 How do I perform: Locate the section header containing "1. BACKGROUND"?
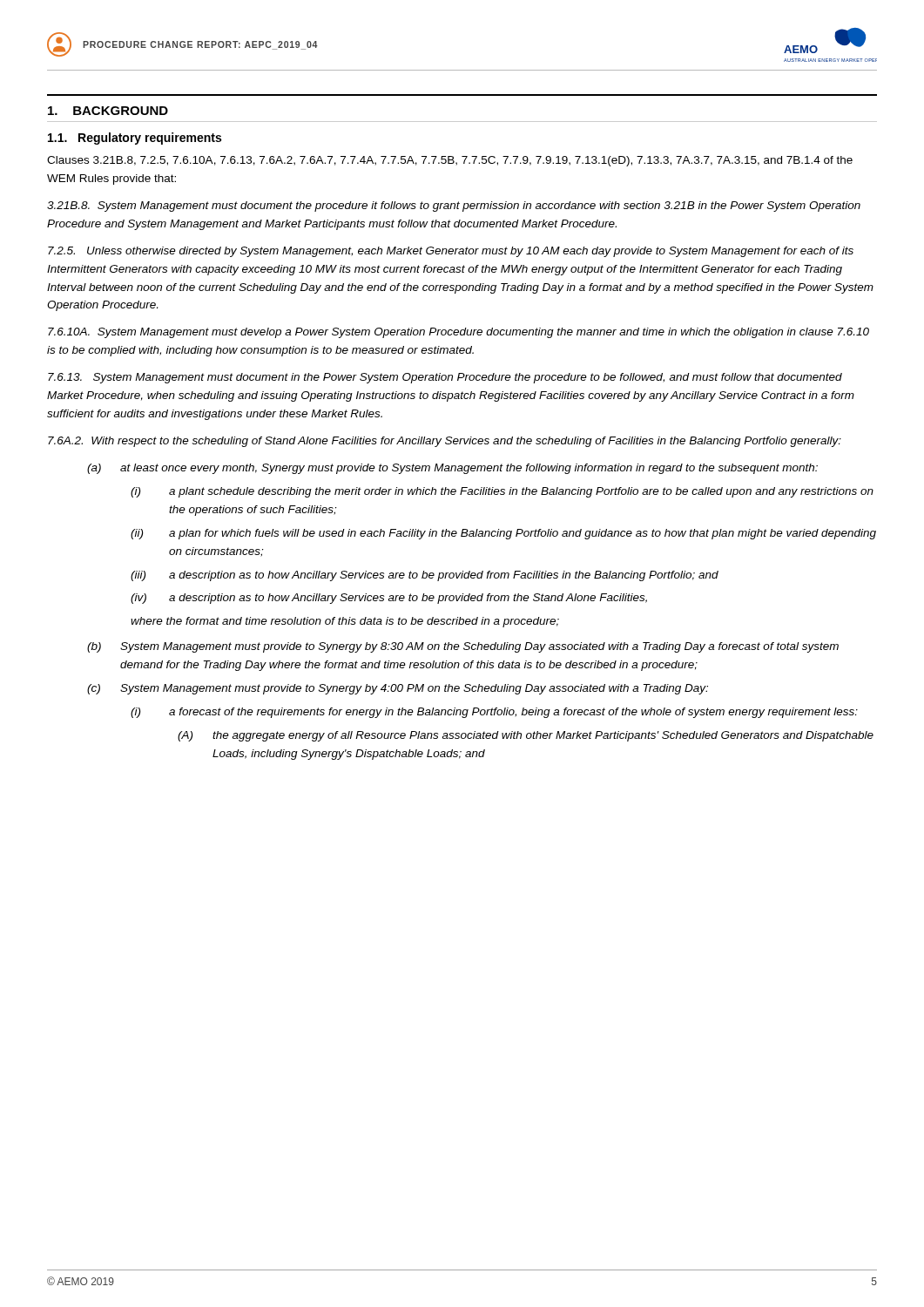coord(108,110)
